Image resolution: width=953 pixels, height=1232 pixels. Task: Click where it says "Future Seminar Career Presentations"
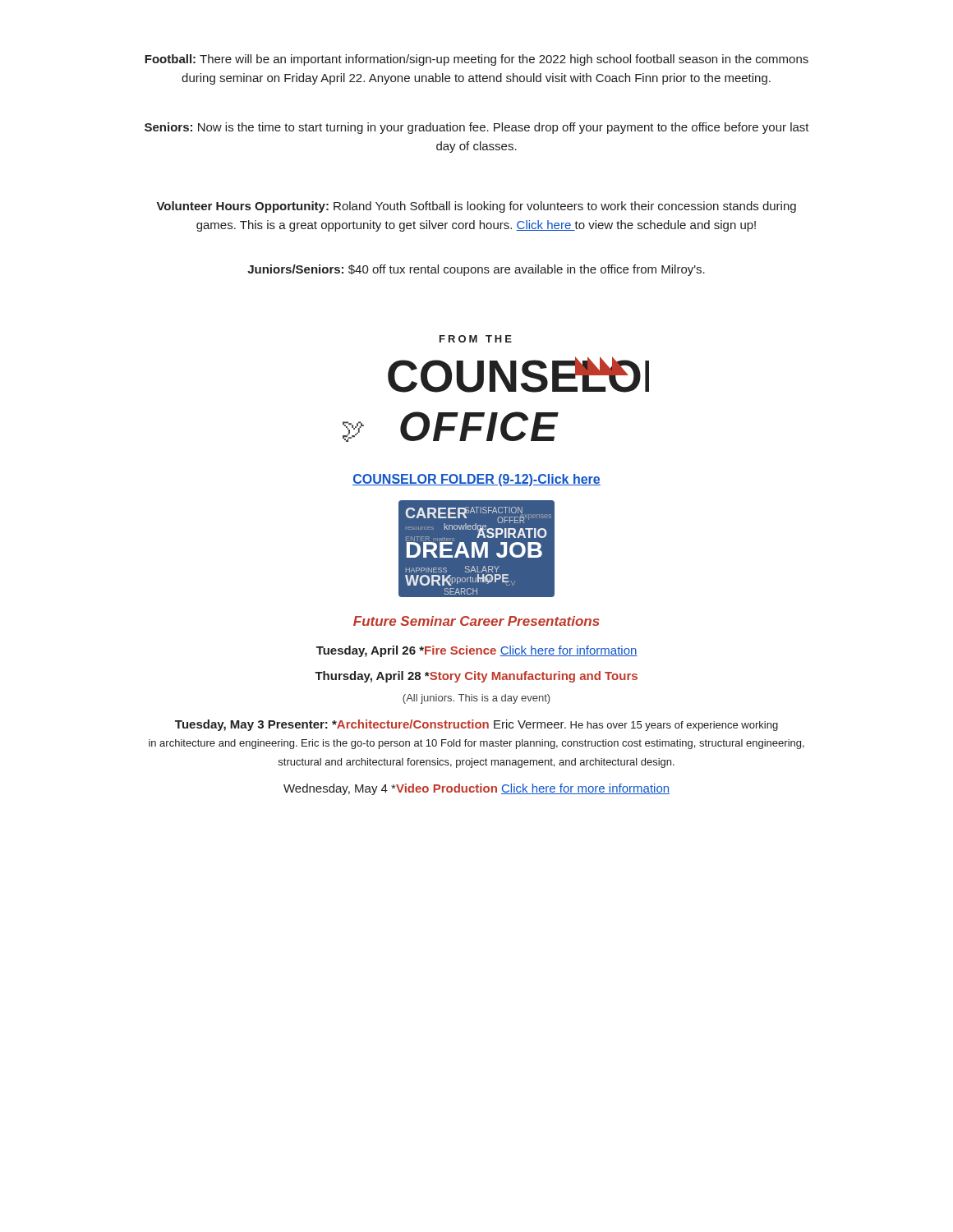coord(476,621)
